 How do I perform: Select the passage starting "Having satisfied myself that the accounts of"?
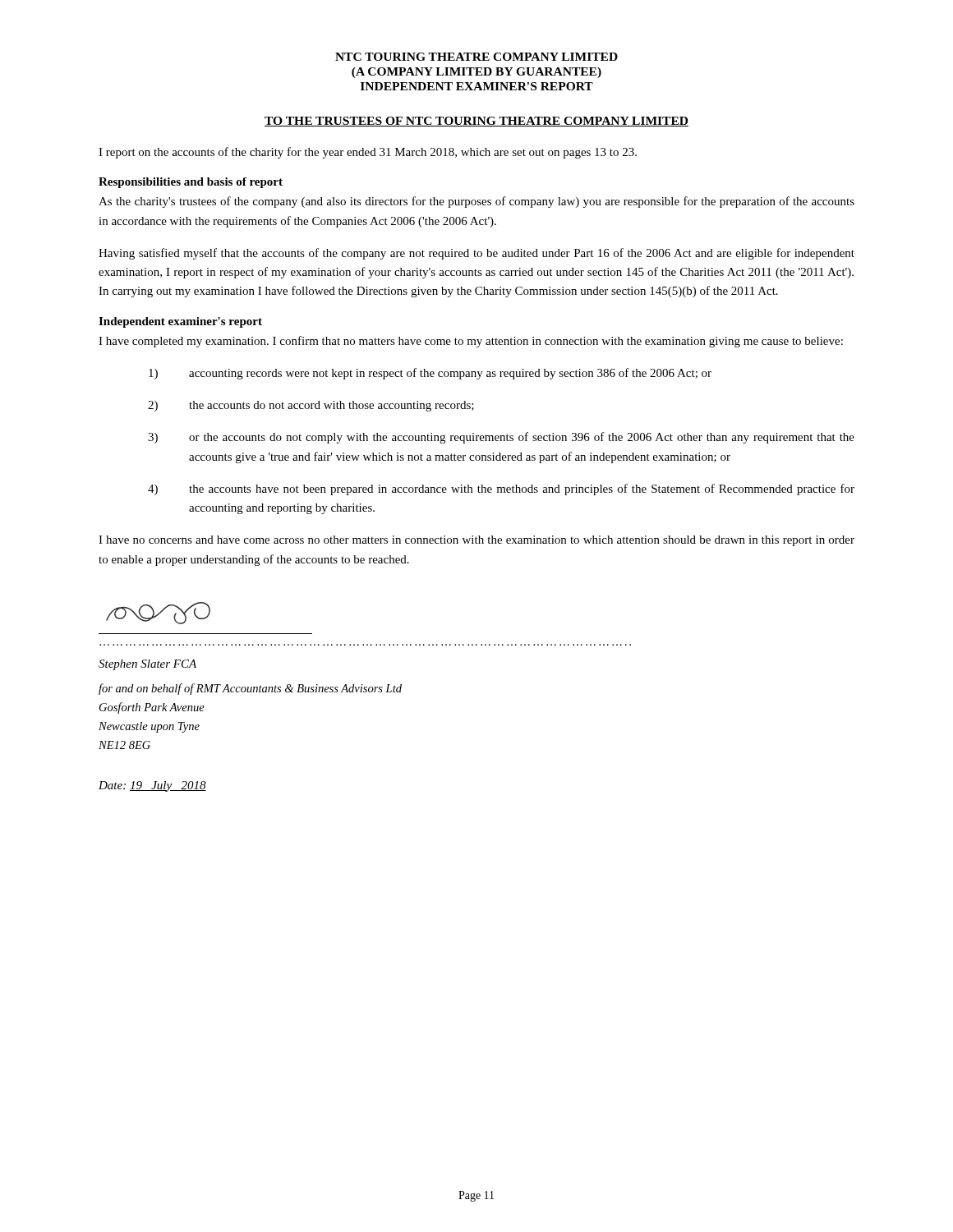(x=476, y=272)
